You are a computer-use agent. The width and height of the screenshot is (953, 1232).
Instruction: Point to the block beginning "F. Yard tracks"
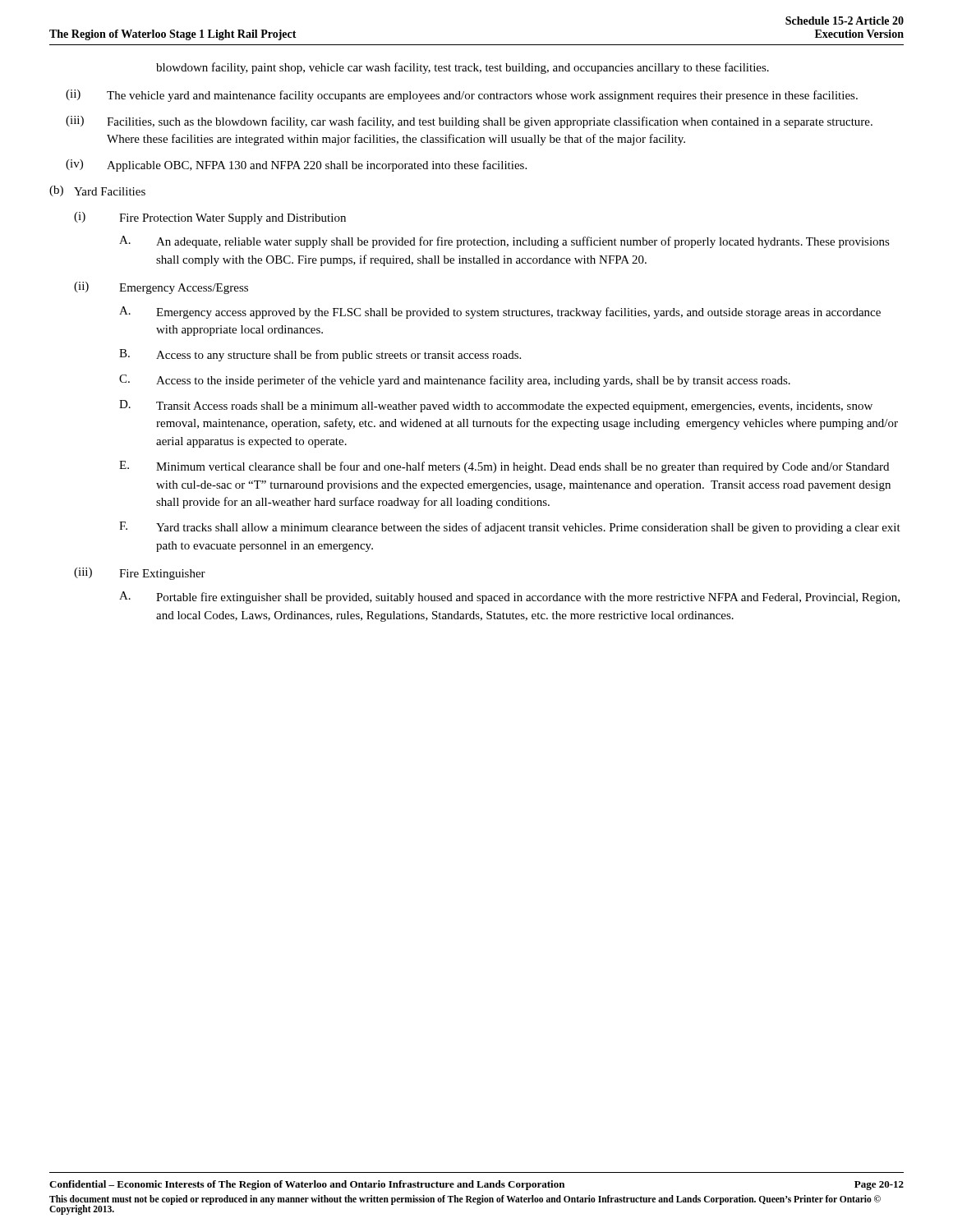pos(511,537)
